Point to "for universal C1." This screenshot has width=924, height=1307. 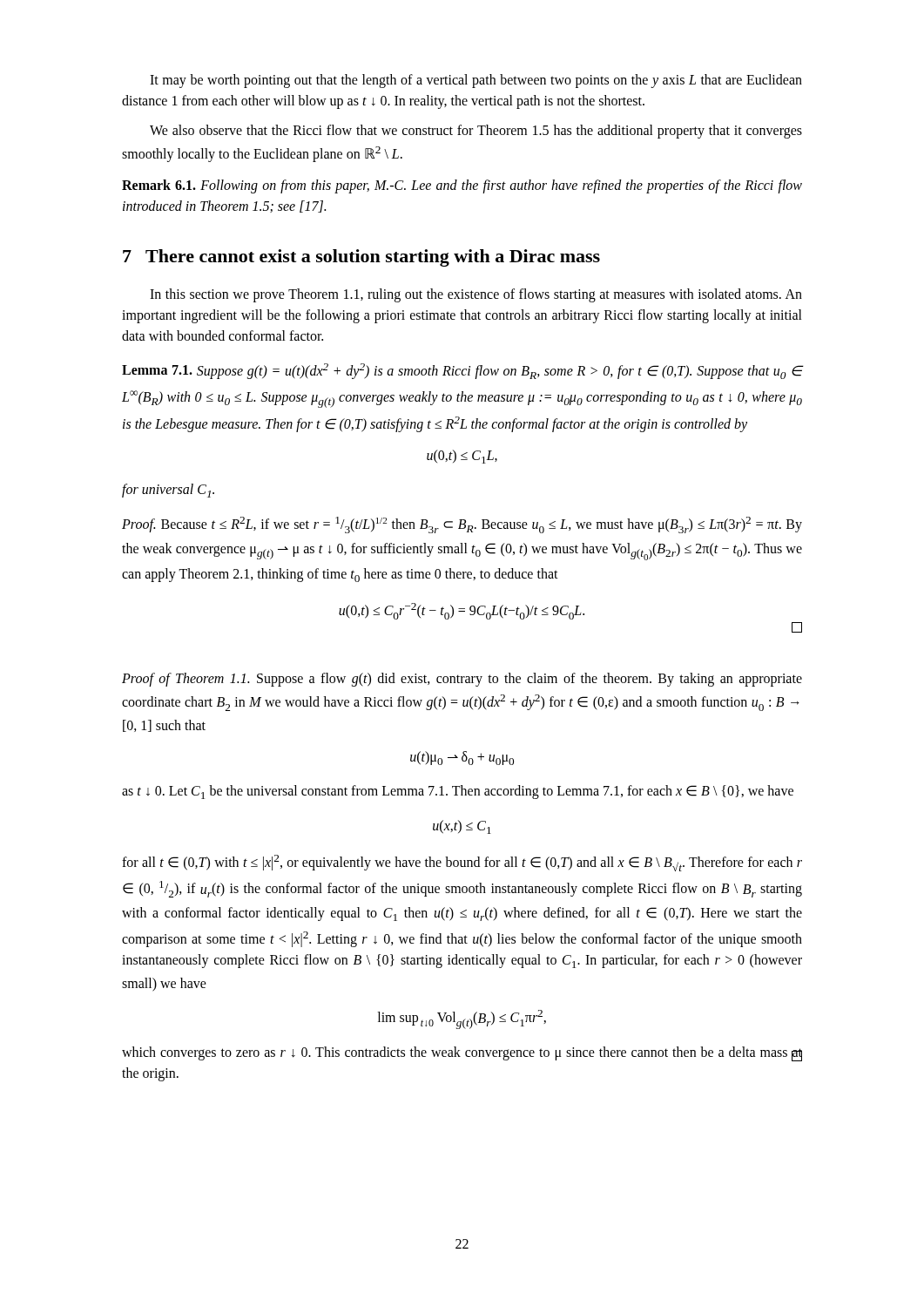168,491
